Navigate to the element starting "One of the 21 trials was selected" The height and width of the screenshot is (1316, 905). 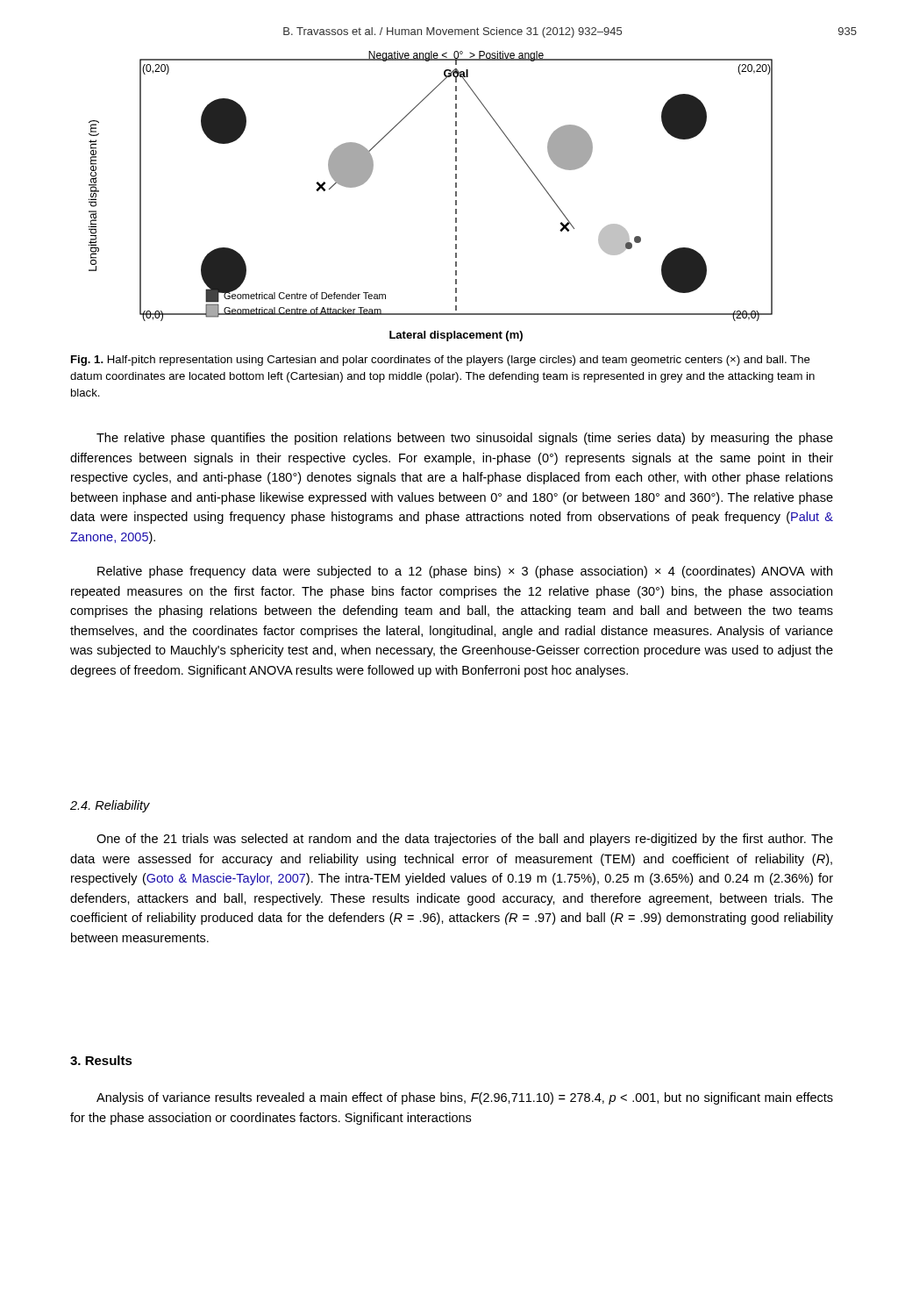452,889
